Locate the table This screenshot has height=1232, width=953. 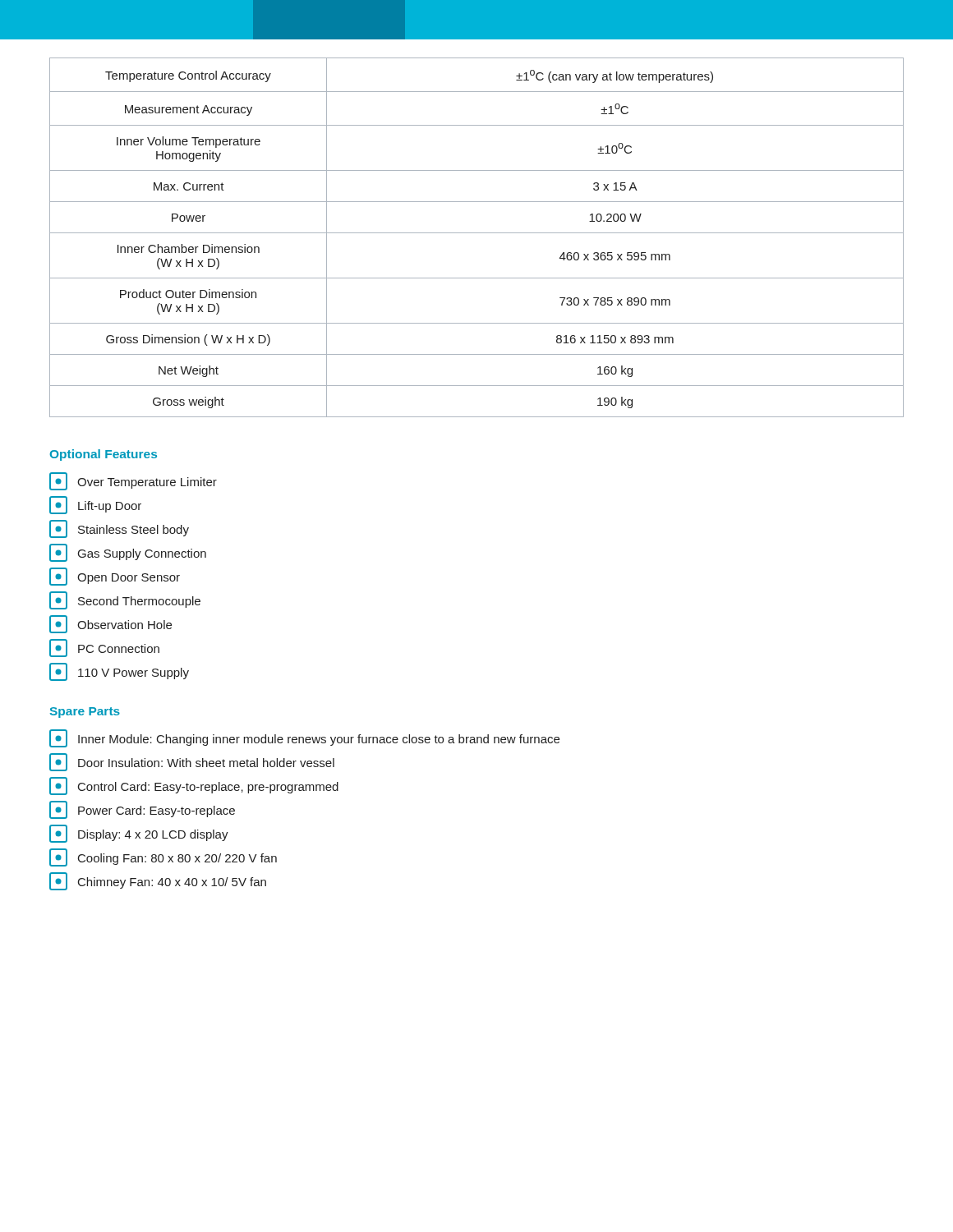pos(476,237)
